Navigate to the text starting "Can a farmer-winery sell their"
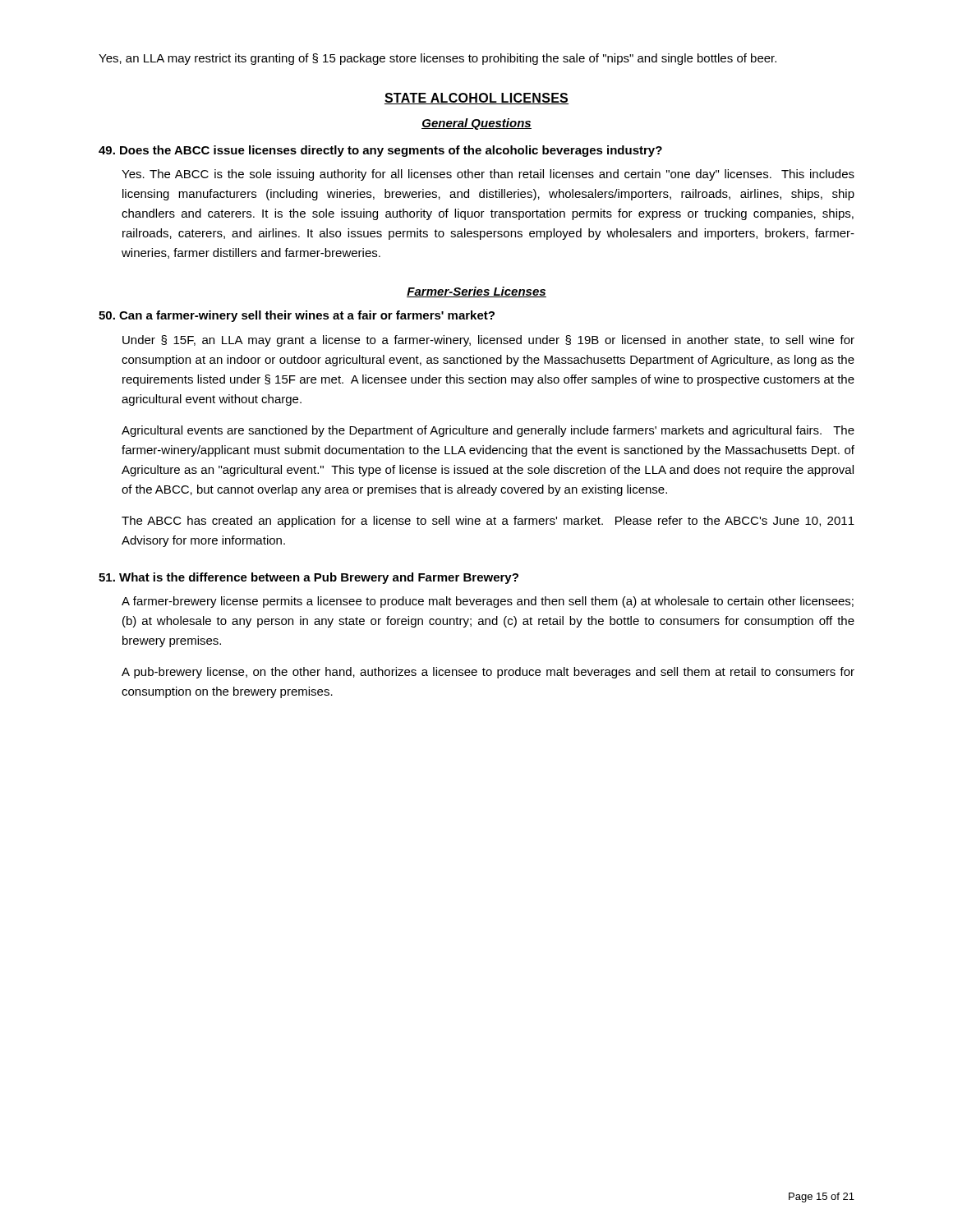This screenshot has height=1232, width=953. [297, 315]
